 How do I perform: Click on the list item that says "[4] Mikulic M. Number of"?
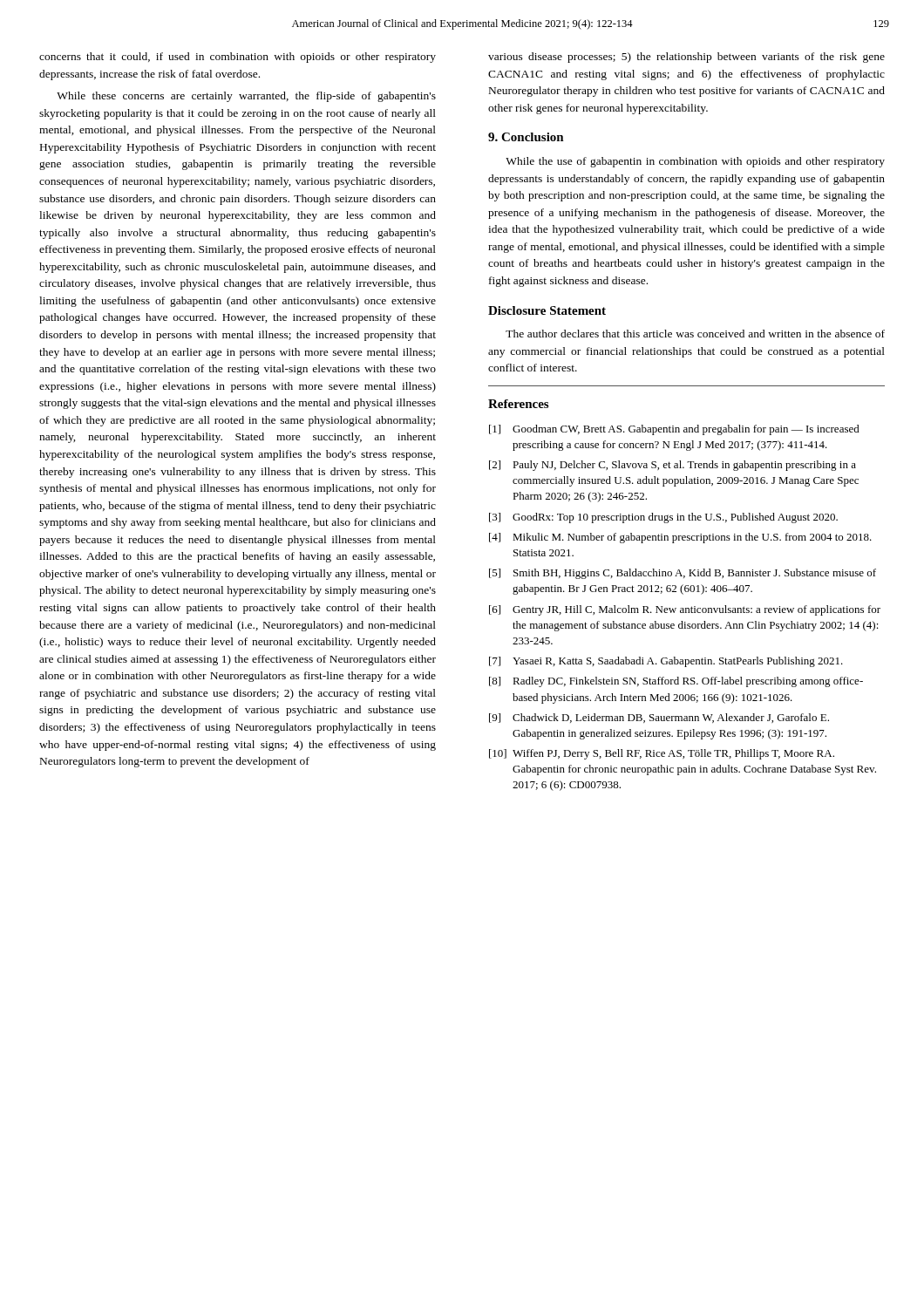686,545
